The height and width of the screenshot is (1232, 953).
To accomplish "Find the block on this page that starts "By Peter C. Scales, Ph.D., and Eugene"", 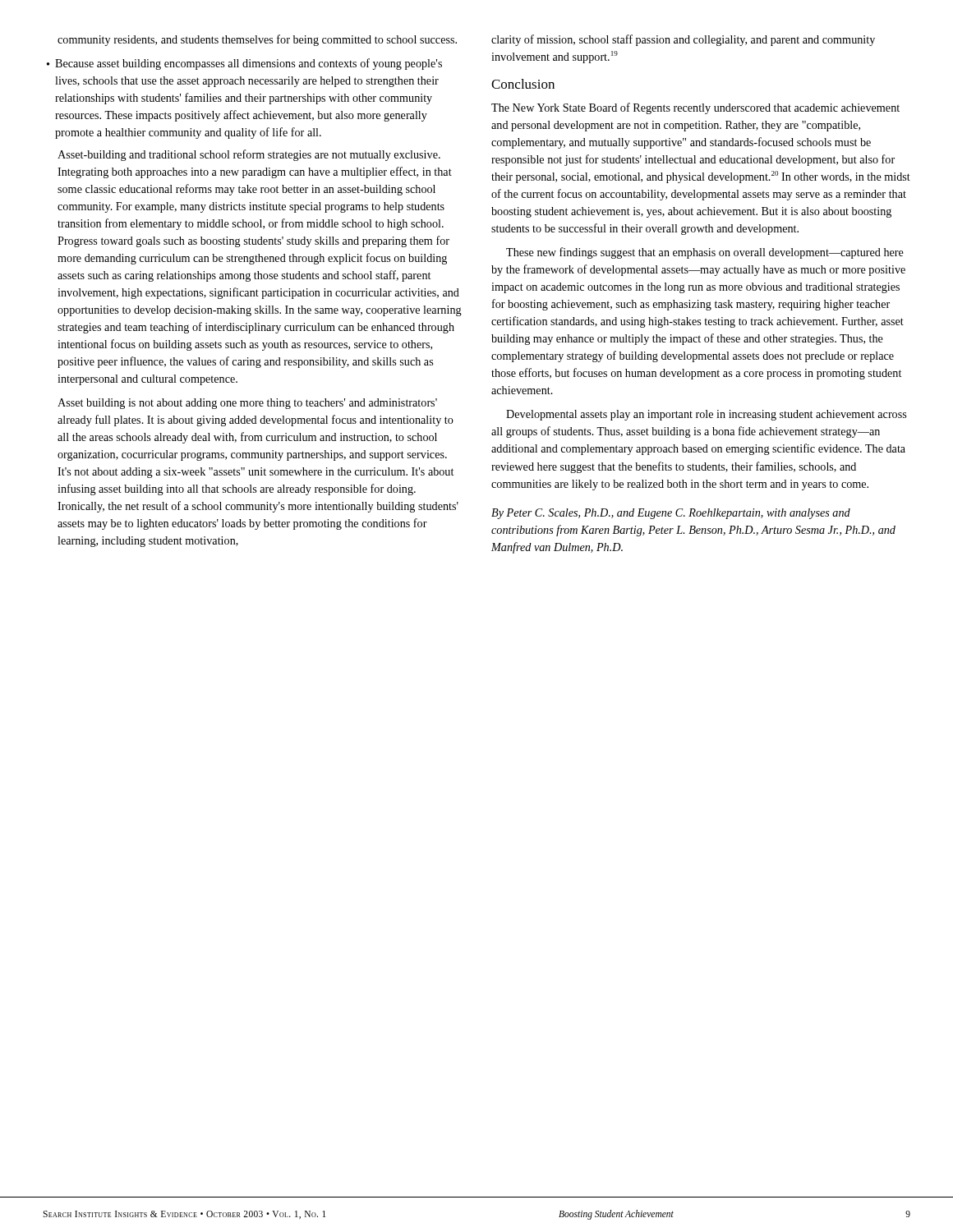I will [701, 530].
